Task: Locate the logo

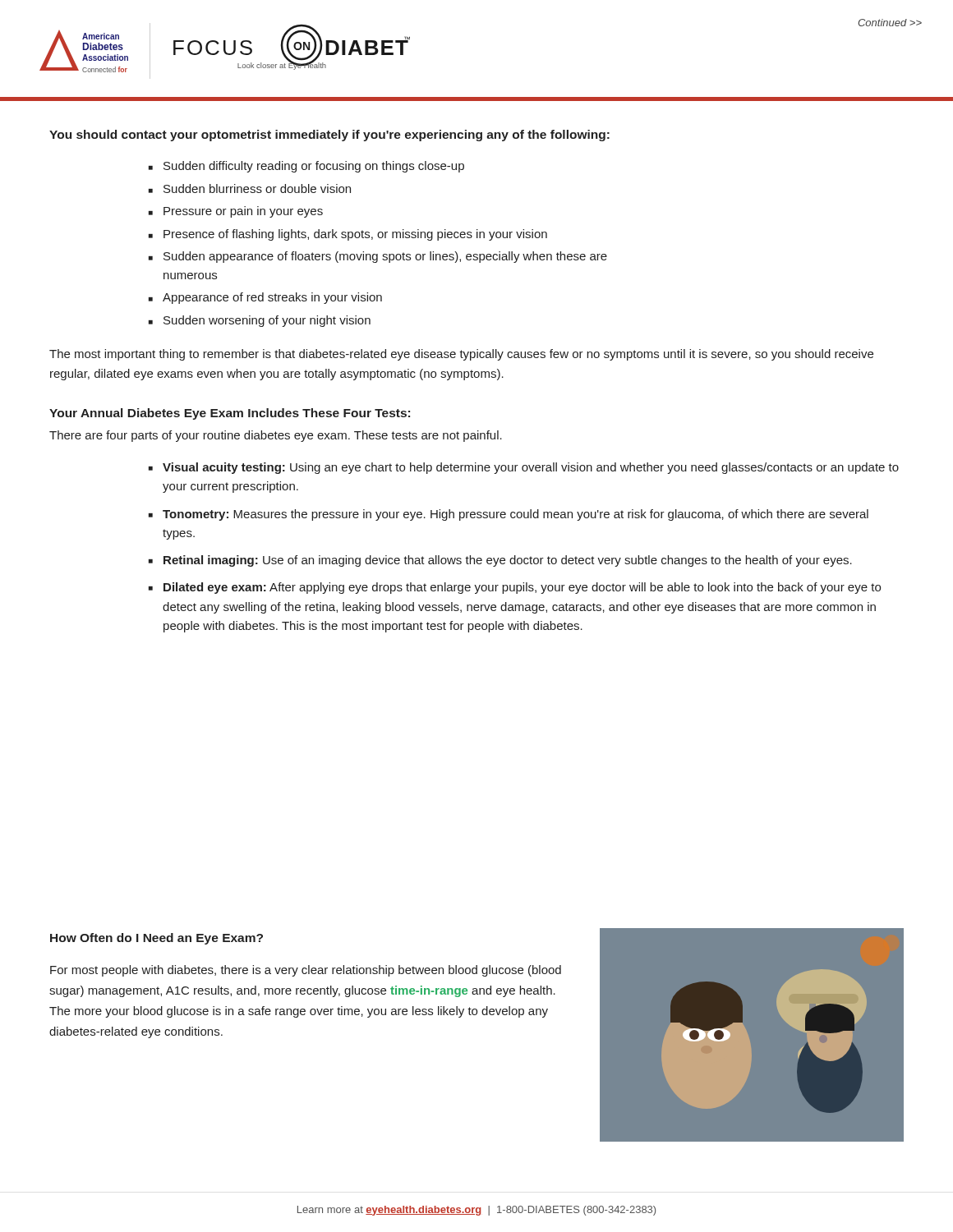Action: pos(221,51)
